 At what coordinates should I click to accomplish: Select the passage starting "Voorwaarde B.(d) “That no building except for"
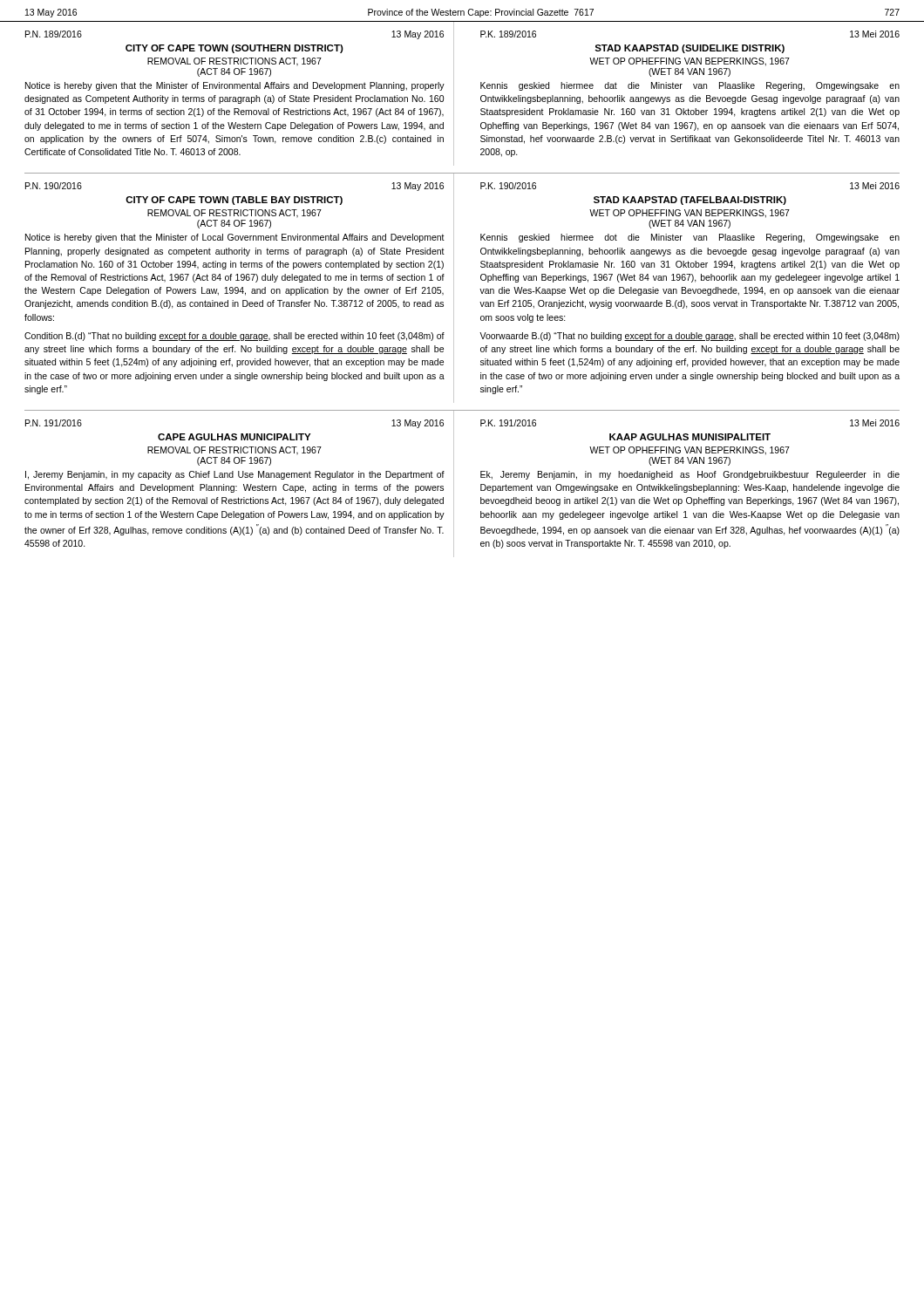pyautogui.click(x=690, y=362)
